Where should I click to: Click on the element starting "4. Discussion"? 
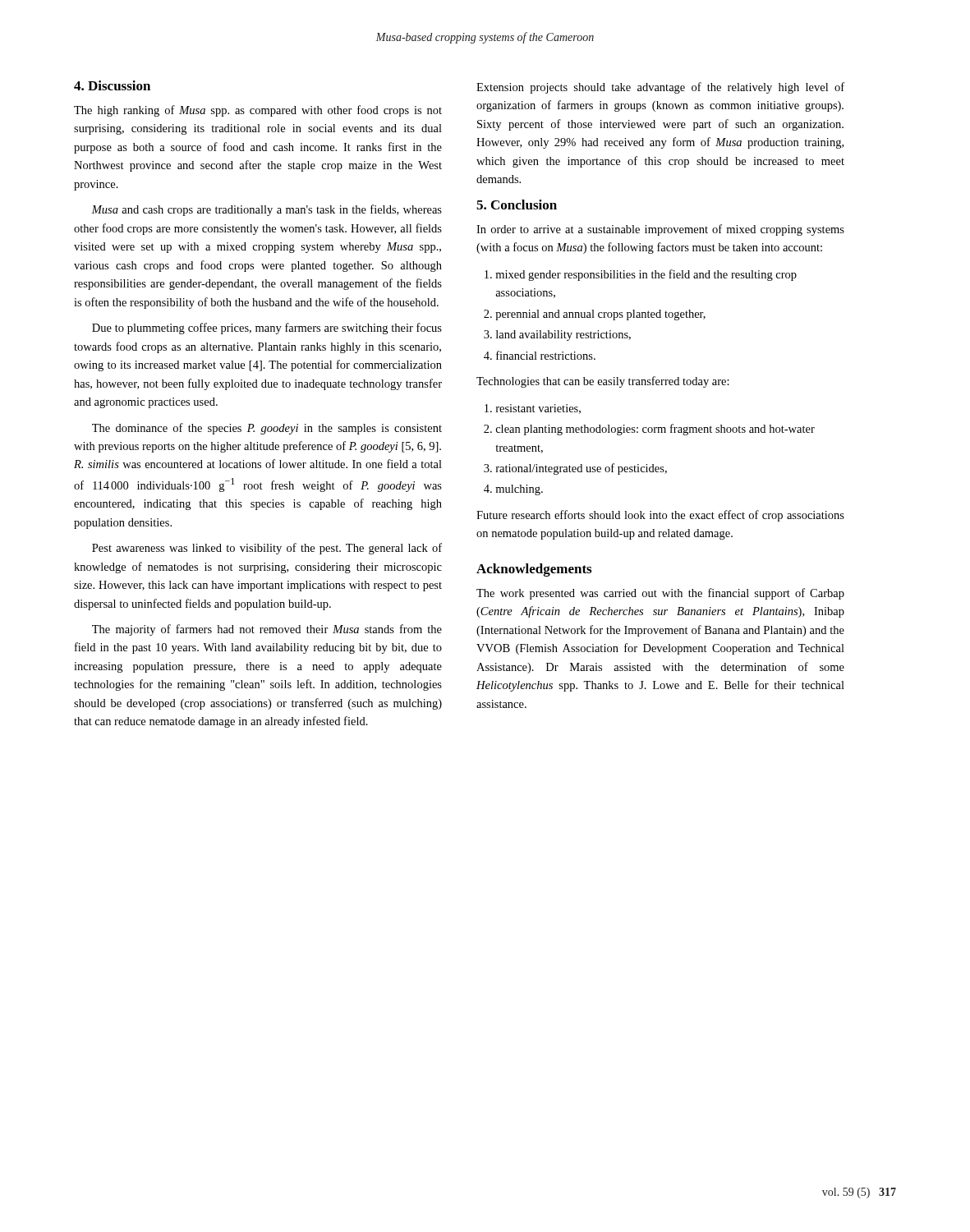pos(112,86)
